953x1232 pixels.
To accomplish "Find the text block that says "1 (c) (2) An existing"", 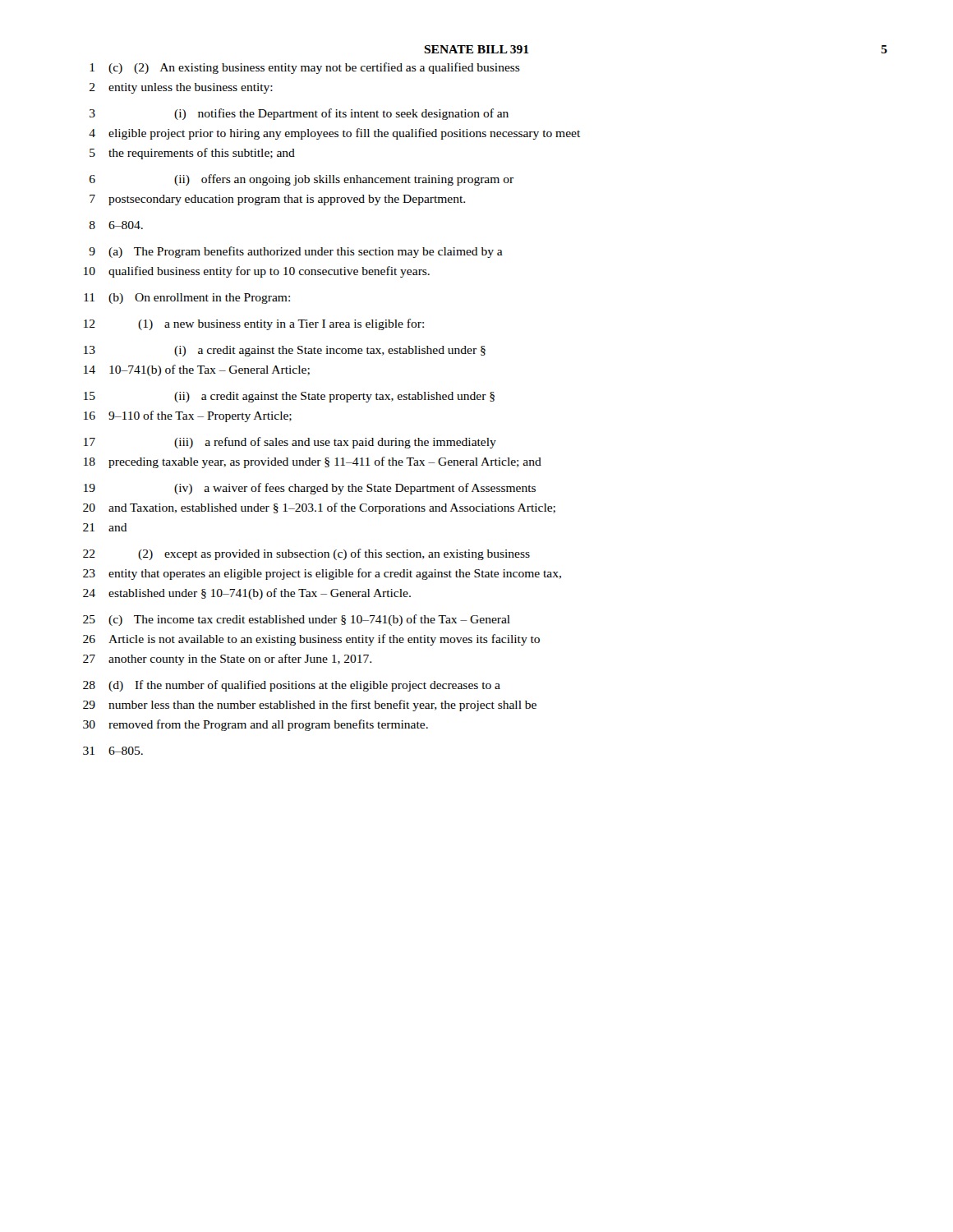I will click(476, 67).
